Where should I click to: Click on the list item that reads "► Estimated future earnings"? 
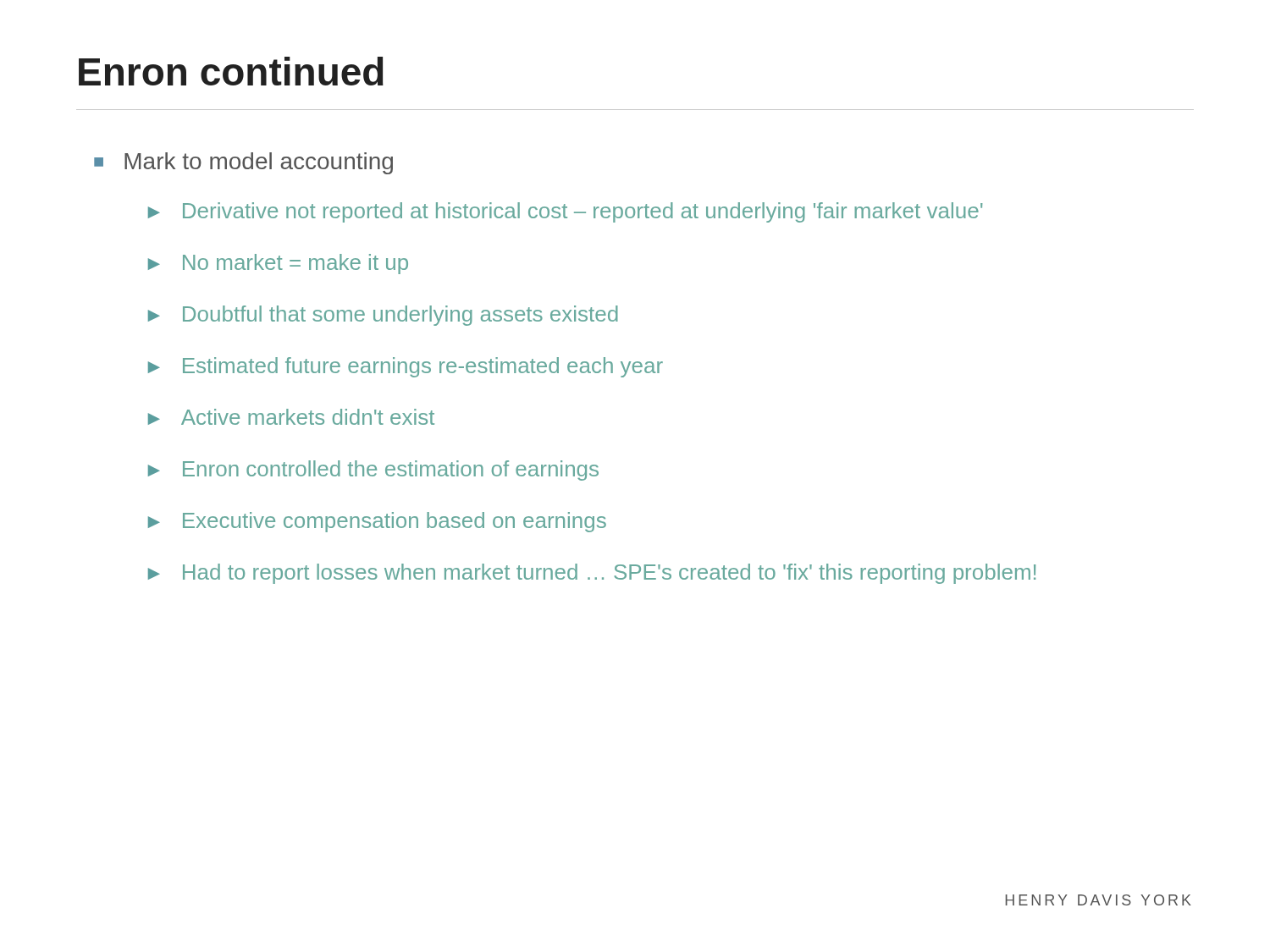[x=403, y=366]
